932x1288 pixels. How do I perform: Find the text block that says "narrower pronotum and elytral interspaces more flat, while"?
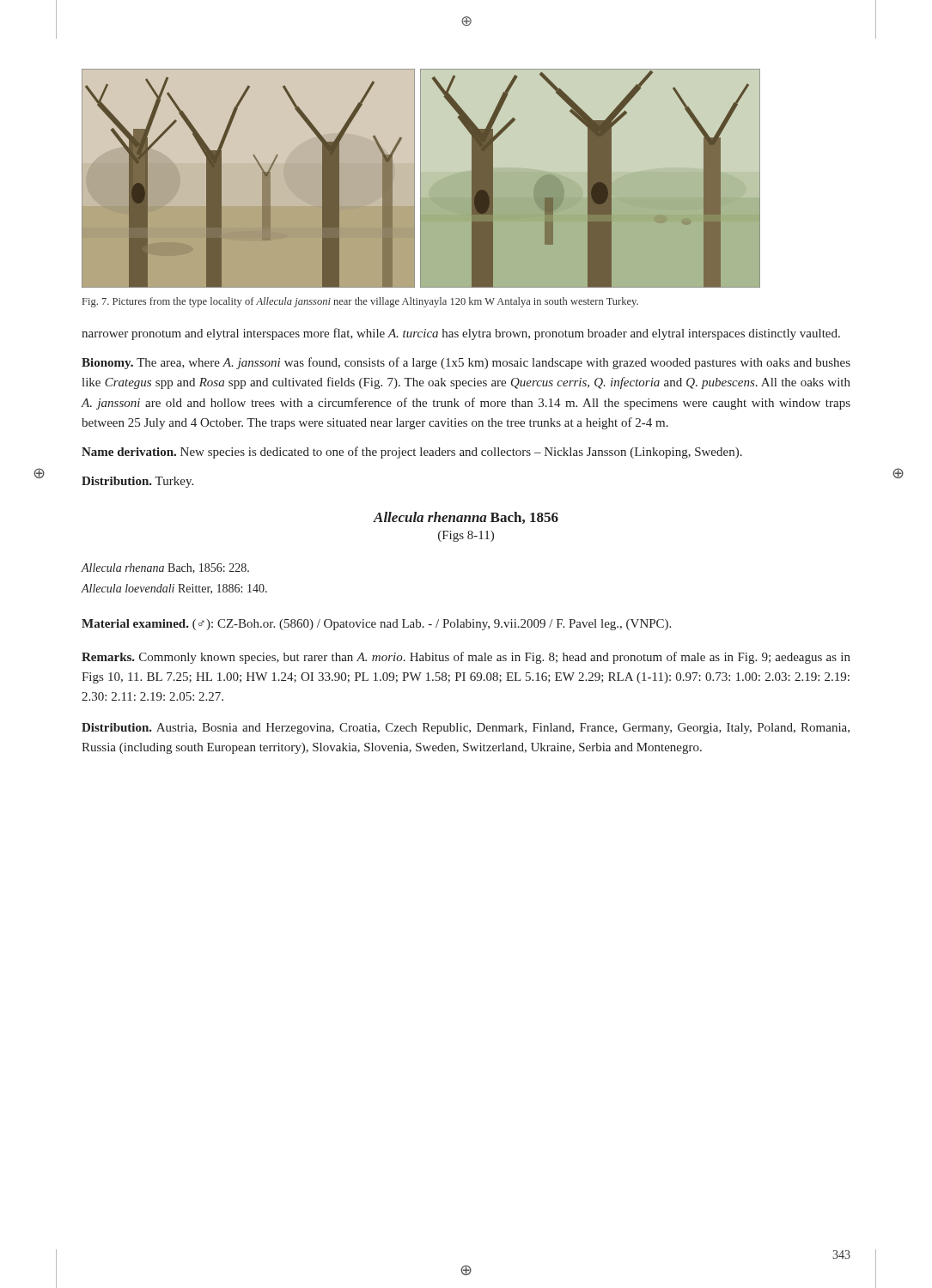click(461, 333)
